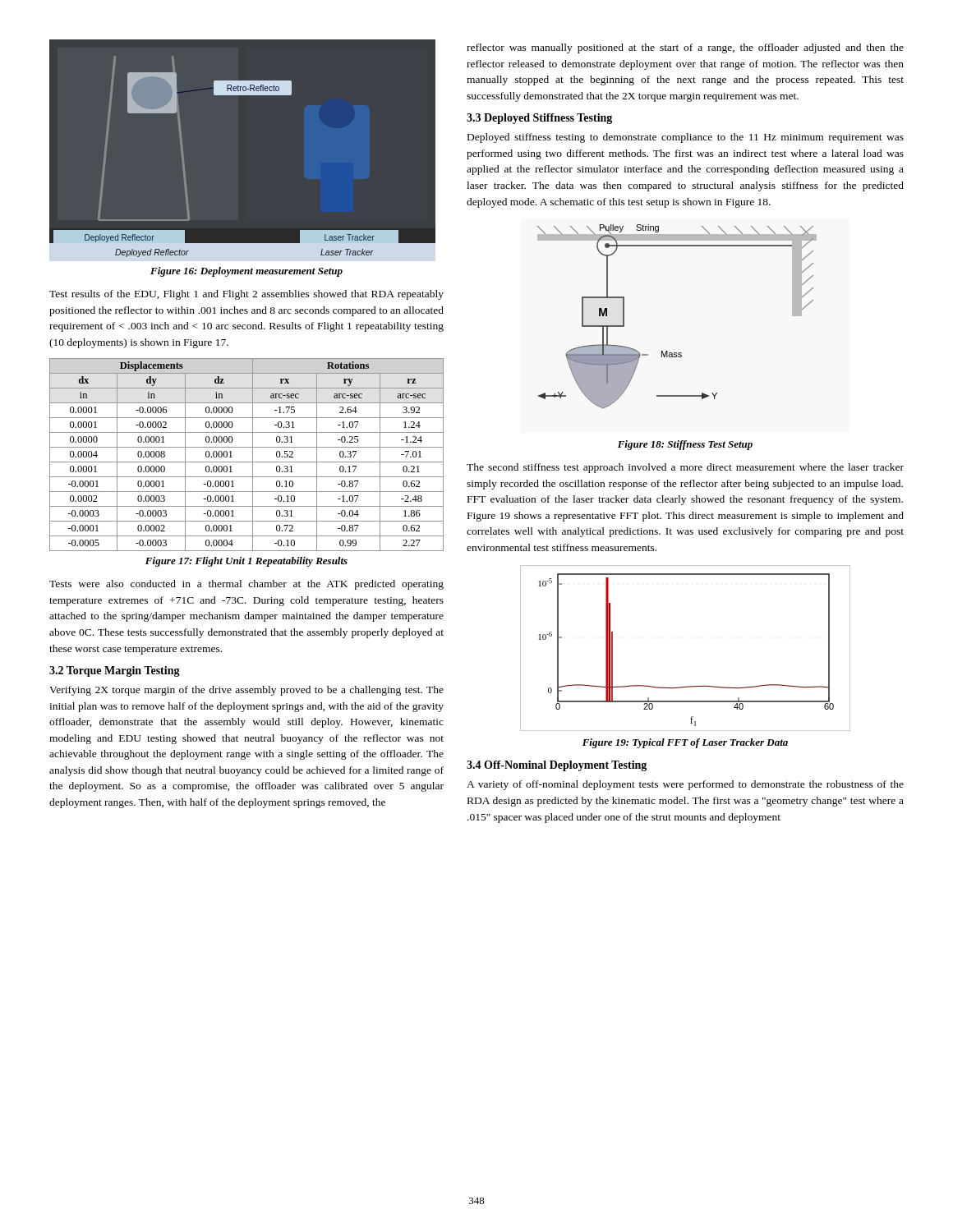The height and width of the screenshot is (1232, 953).
Task: Find the element starting "Figure 18: Stiffness Test Setup"
Action: pos(685,444)
